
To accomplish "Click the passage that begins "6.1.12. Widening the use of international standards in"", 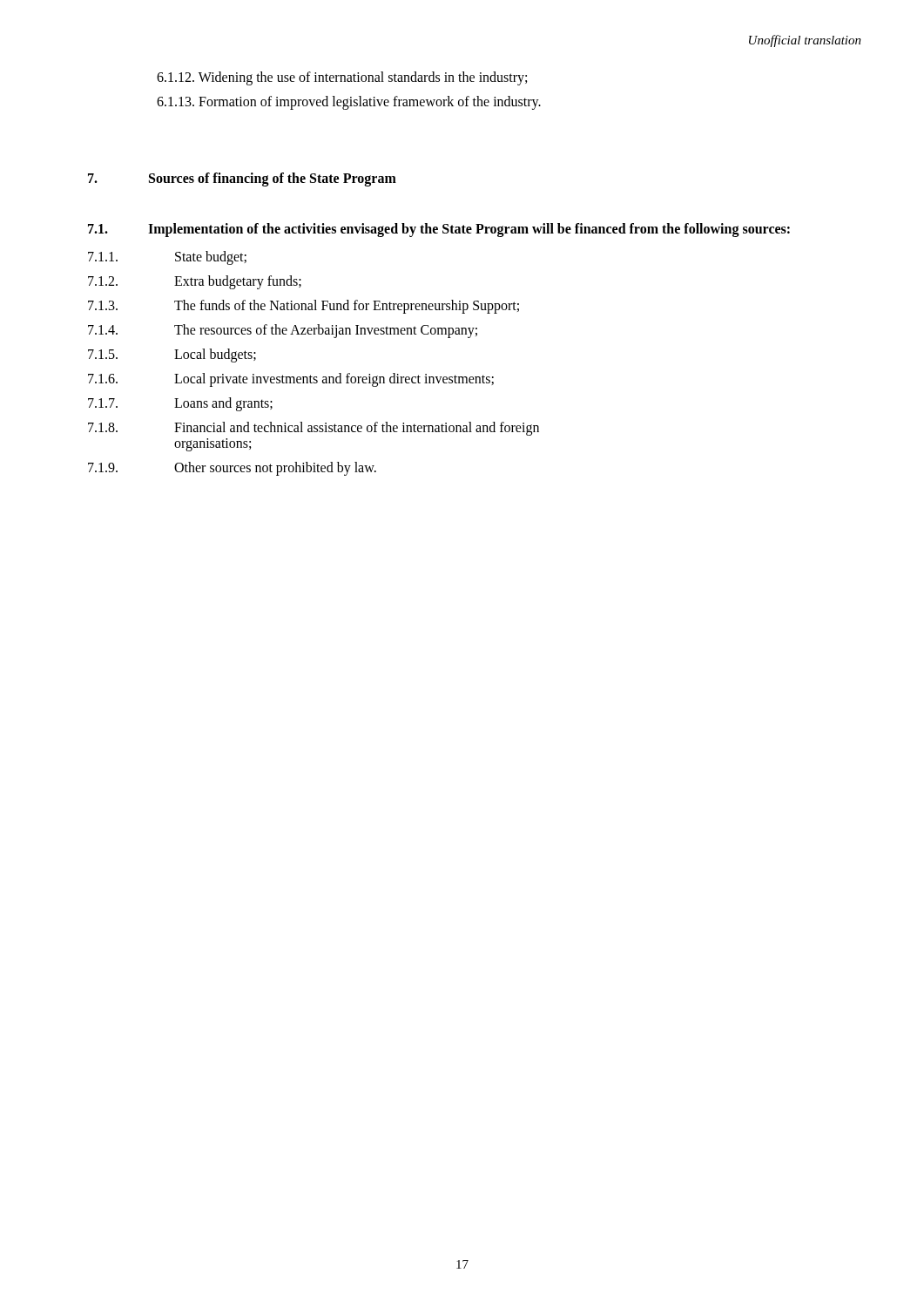I will point(509,78).
